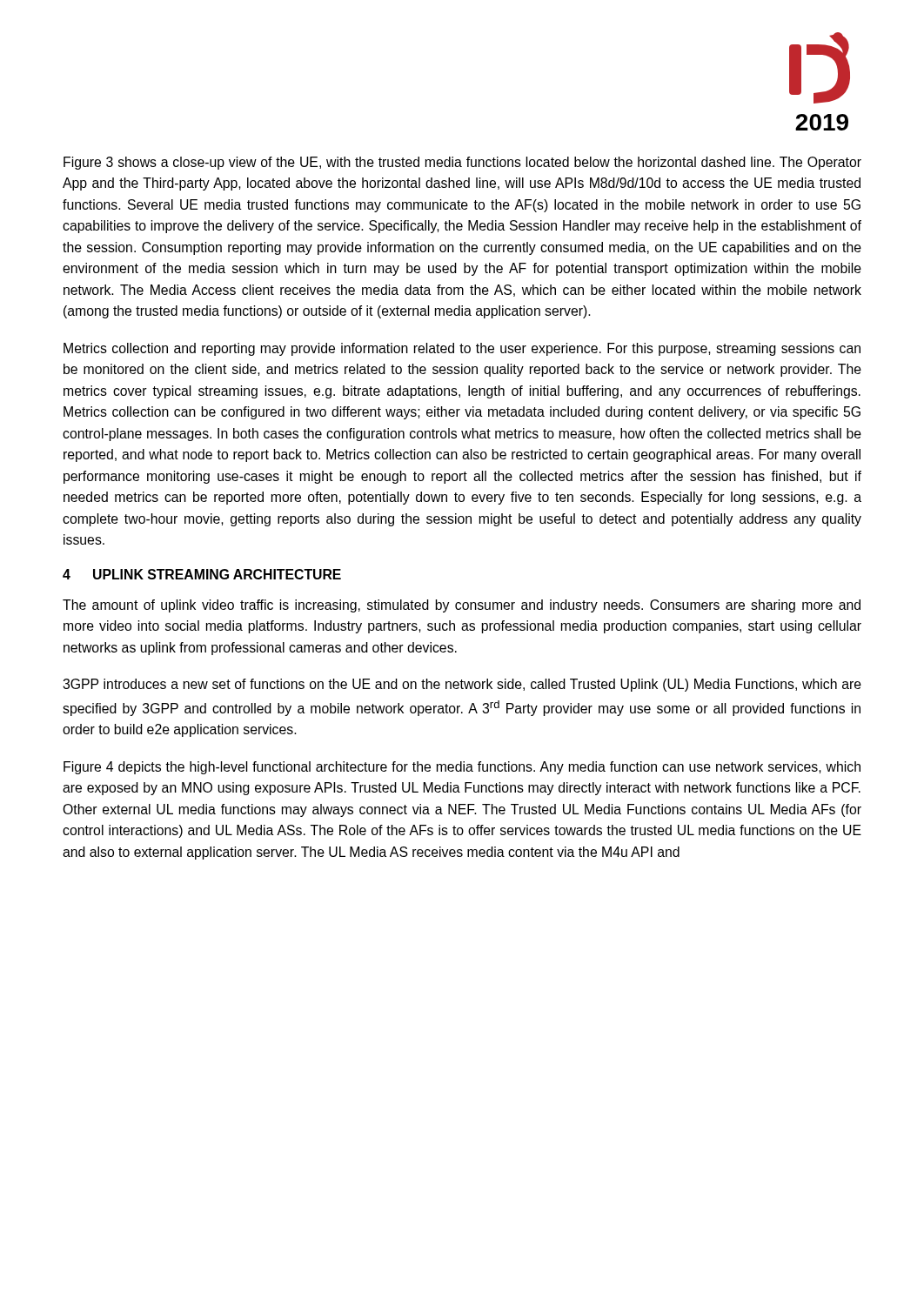This screenshot has height=1305, width=924.
Task: Select the text block that says "The amount of uplink video traffic is increasing,"
Action: 462,626
